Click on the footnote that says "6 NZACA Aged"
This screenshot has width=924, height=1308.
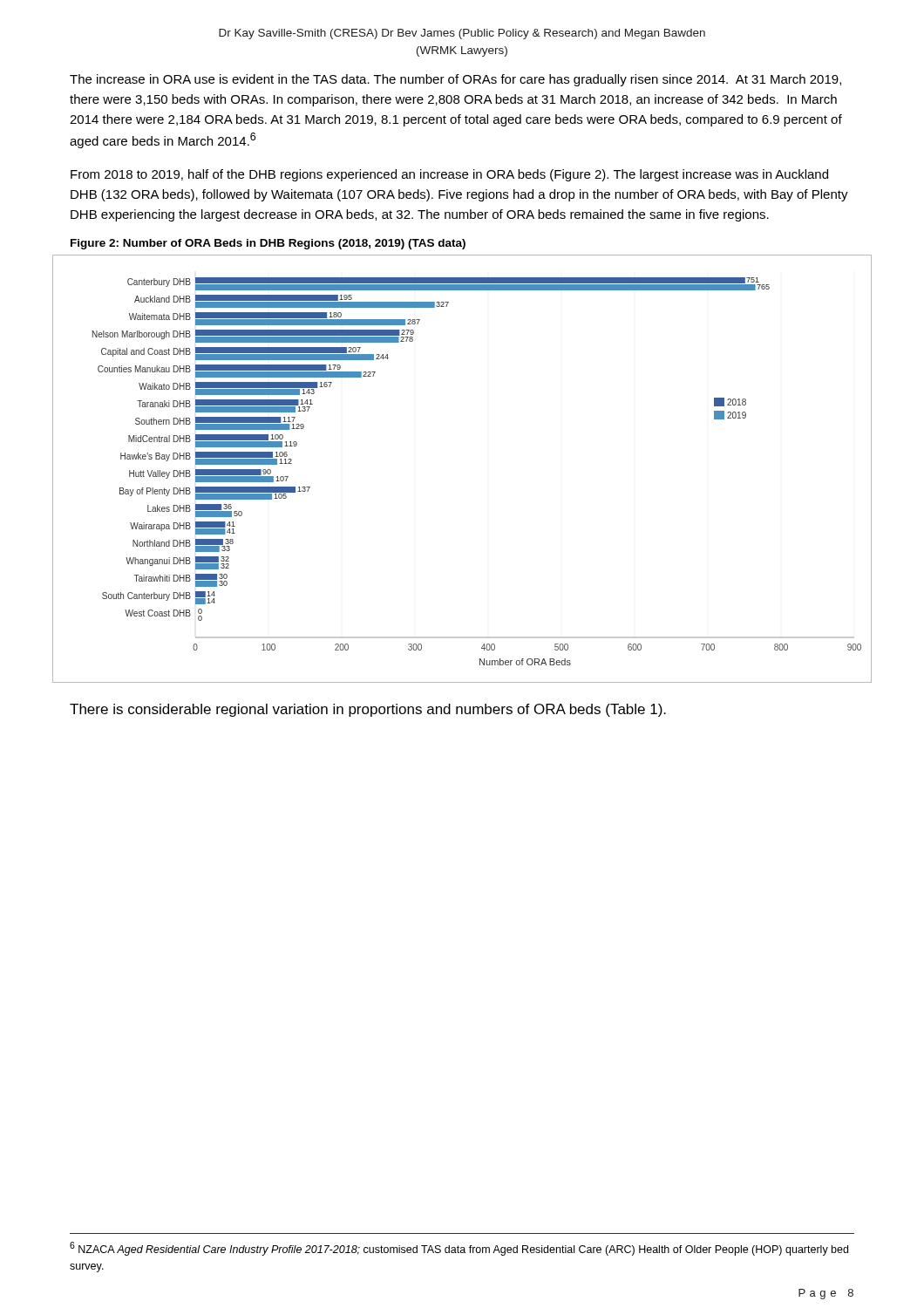tap(459, 1257)
